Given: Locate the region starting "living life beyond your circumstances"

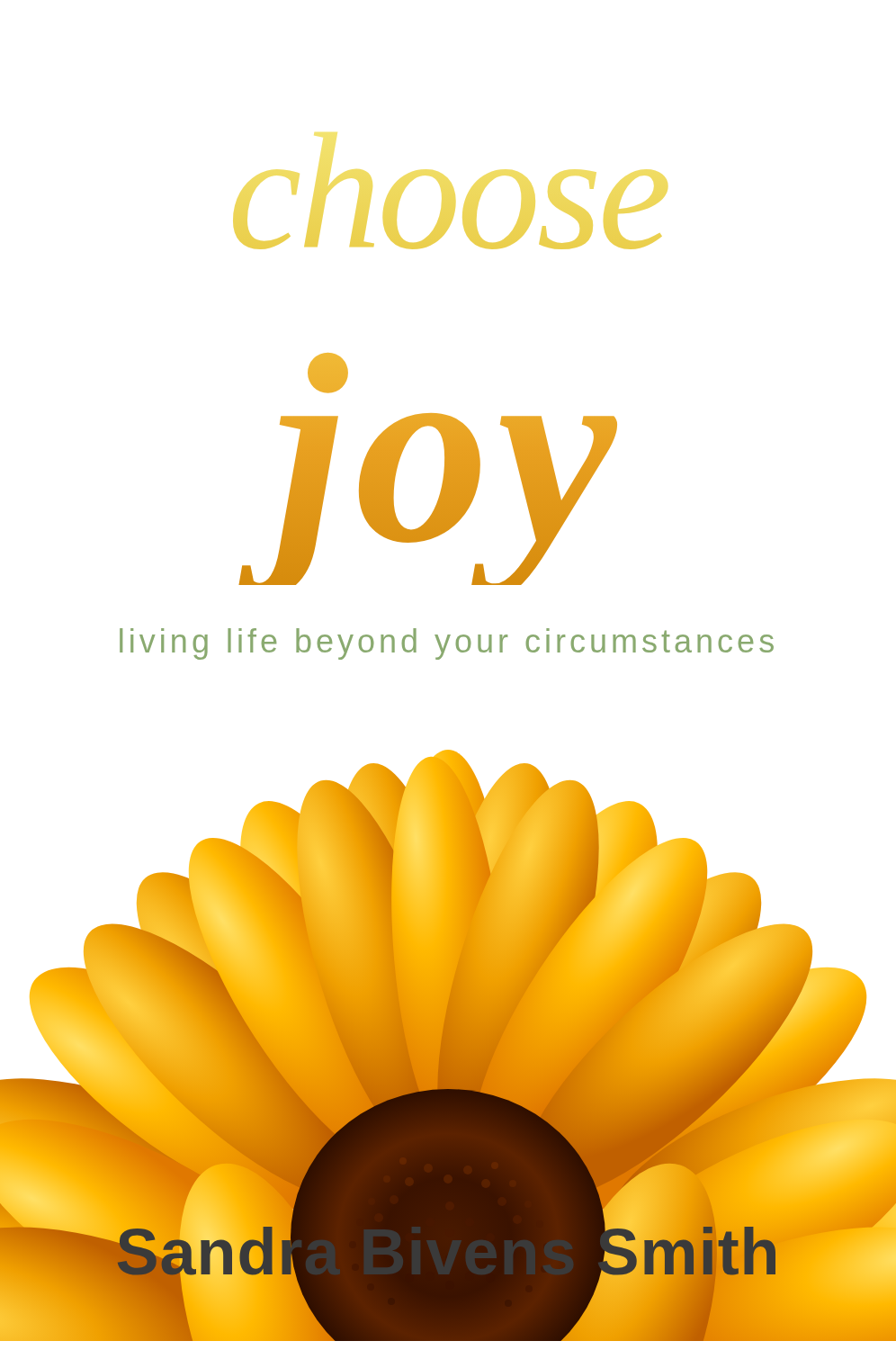Looking at the screenshot, I should coord(448,639).
